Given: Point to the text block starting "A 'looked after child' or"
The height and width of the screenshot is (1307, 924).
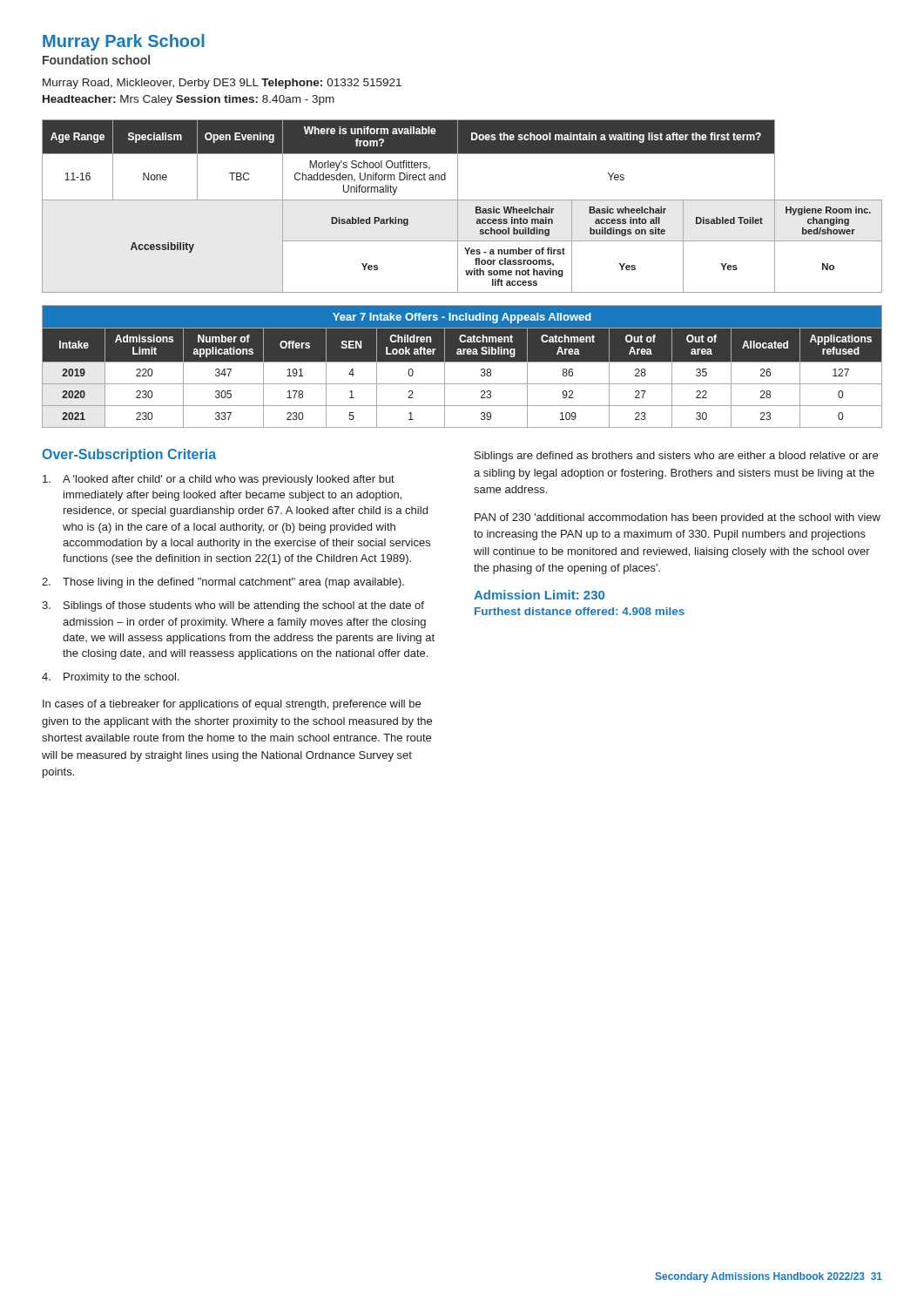Looking at the screenshot, I should (242, 519).
